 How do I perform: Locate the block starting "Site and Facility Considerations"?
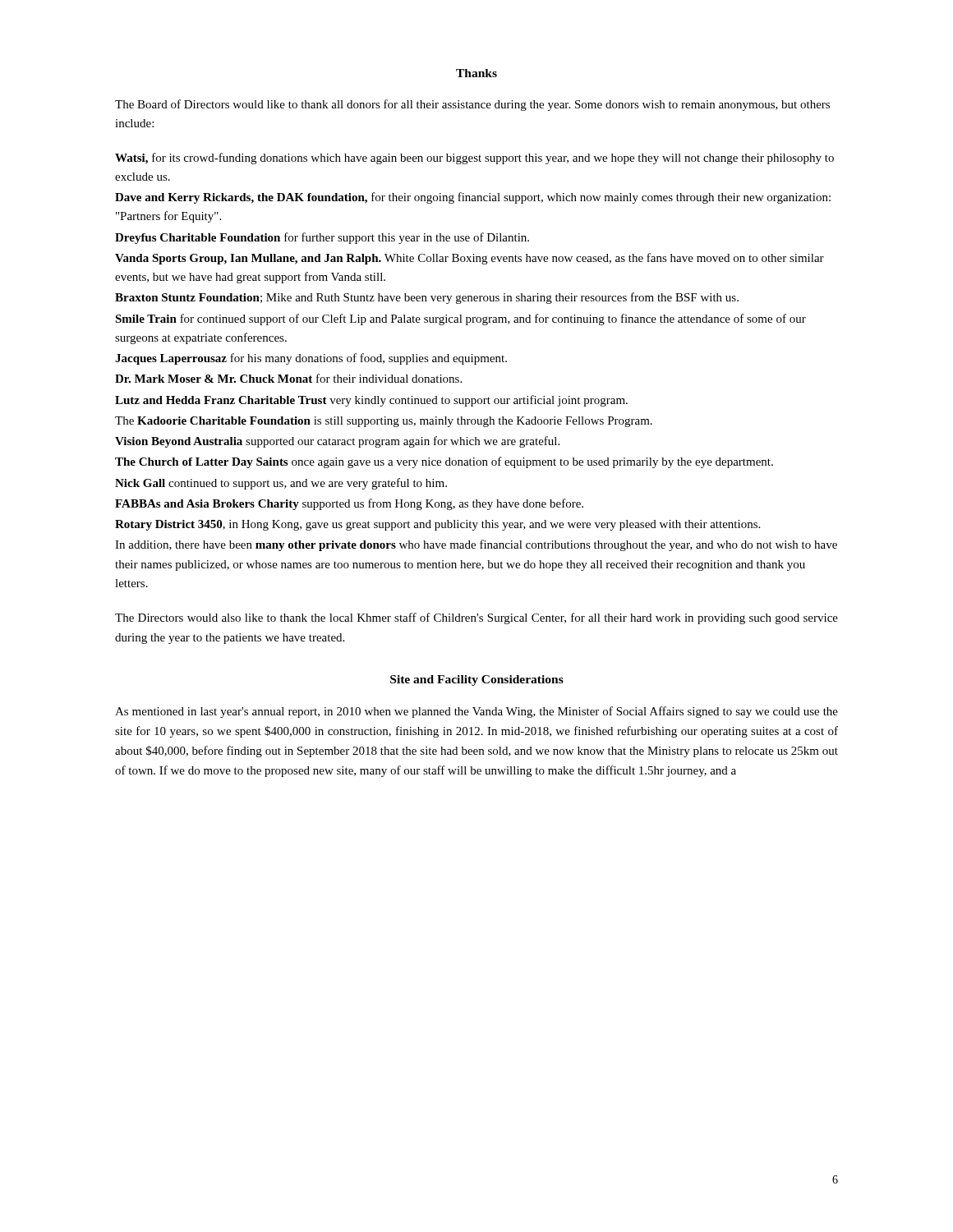pos(476,679)
